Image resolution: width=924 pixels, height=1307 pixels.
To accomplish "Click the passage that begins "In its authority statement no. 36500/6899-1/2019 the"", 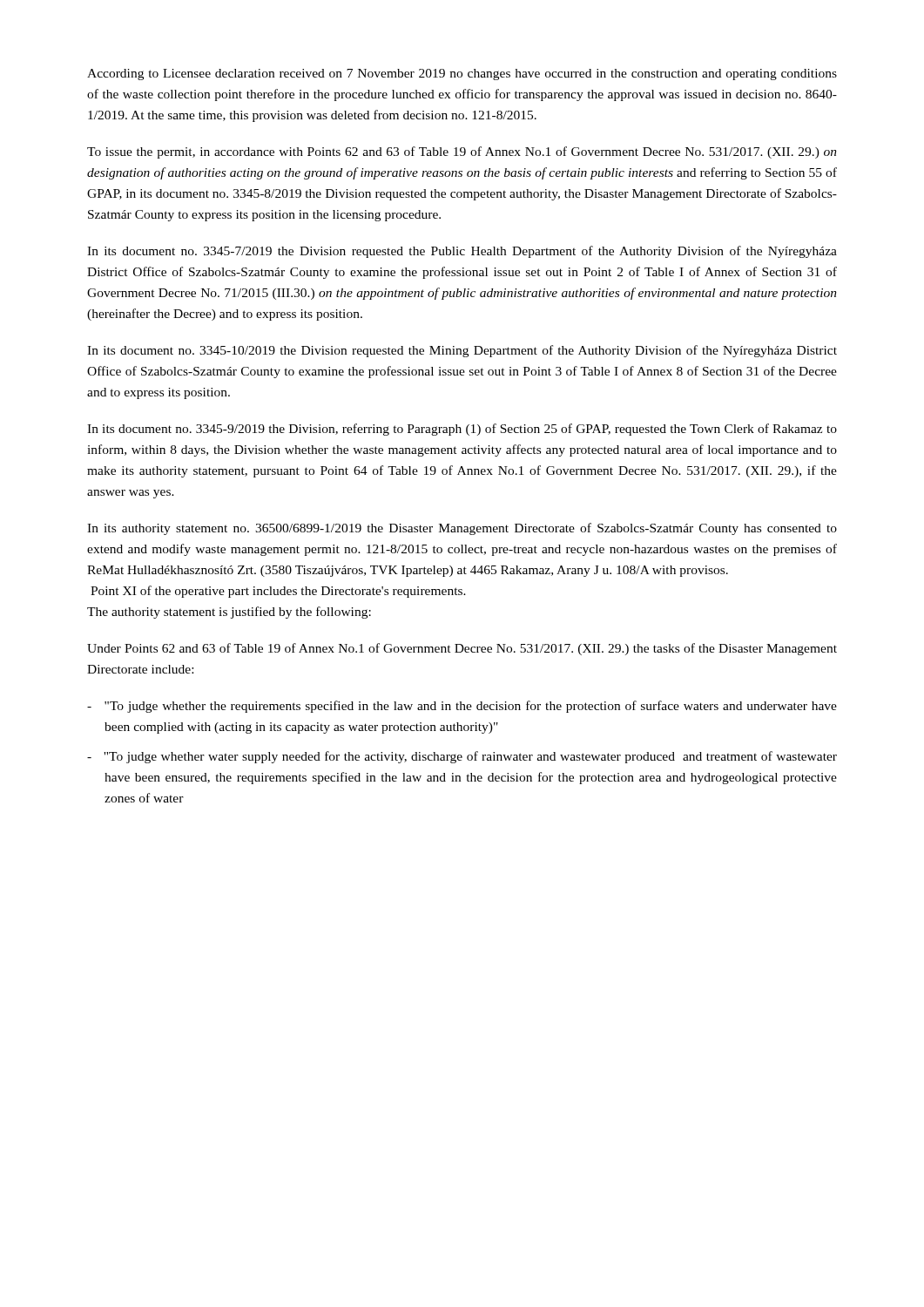I will pos(462,570).
